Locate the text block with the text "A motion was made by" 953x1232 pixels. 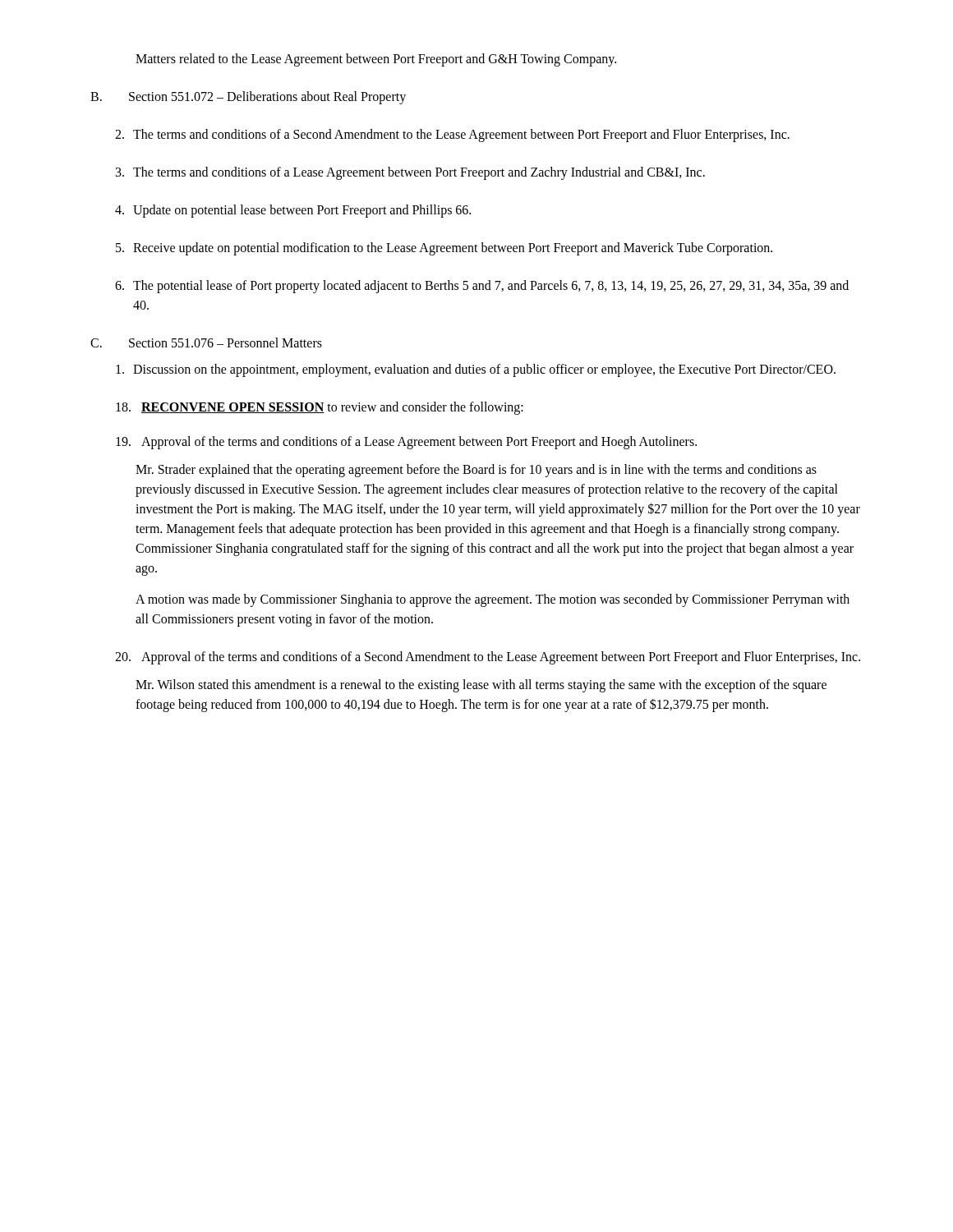[x=493, y=609]
